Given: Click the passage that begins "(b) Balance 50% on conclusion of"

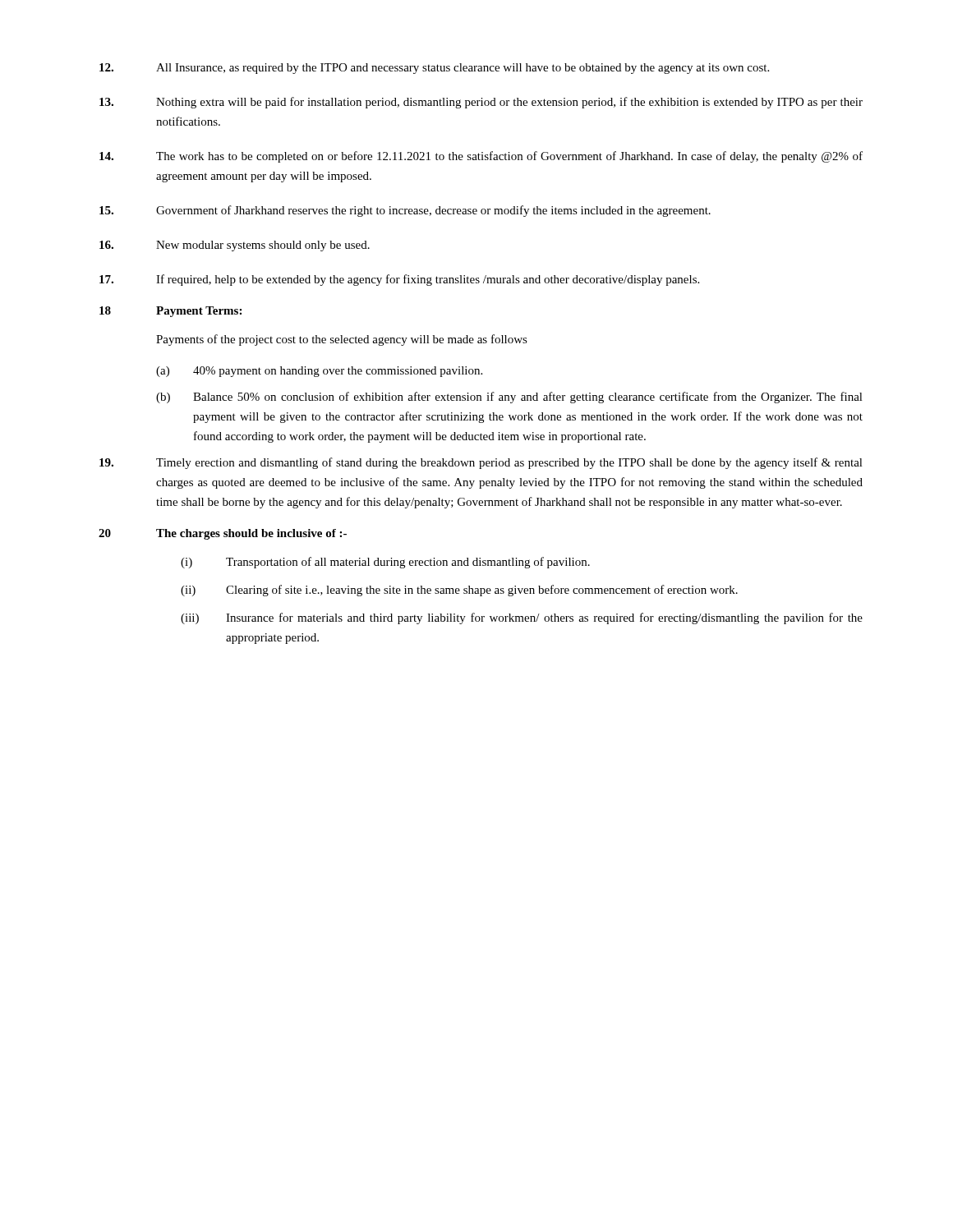Looking at the screenshot, I should (x=509, y=416).
